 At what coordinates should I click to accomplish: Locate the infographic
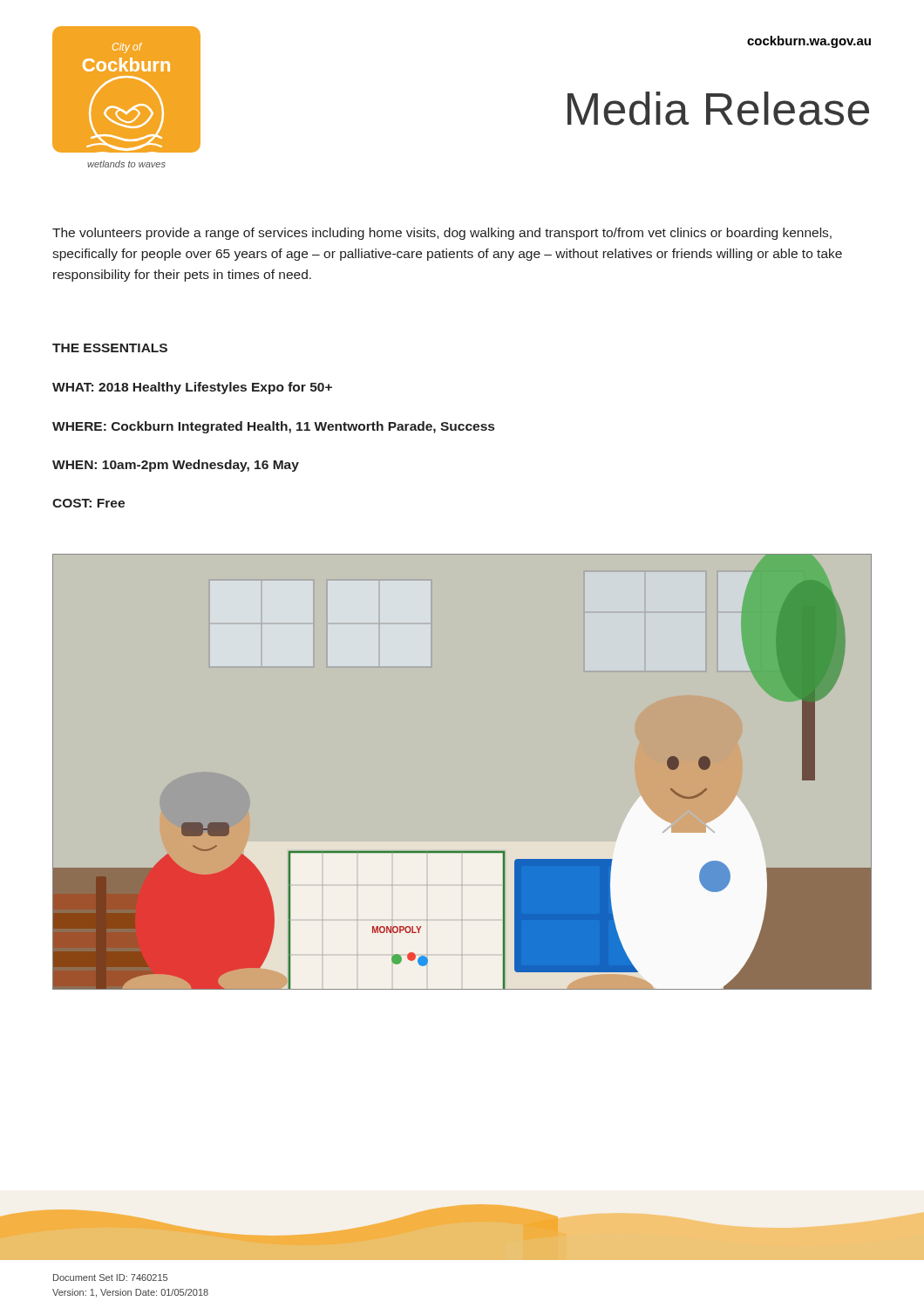[462, 1225]
